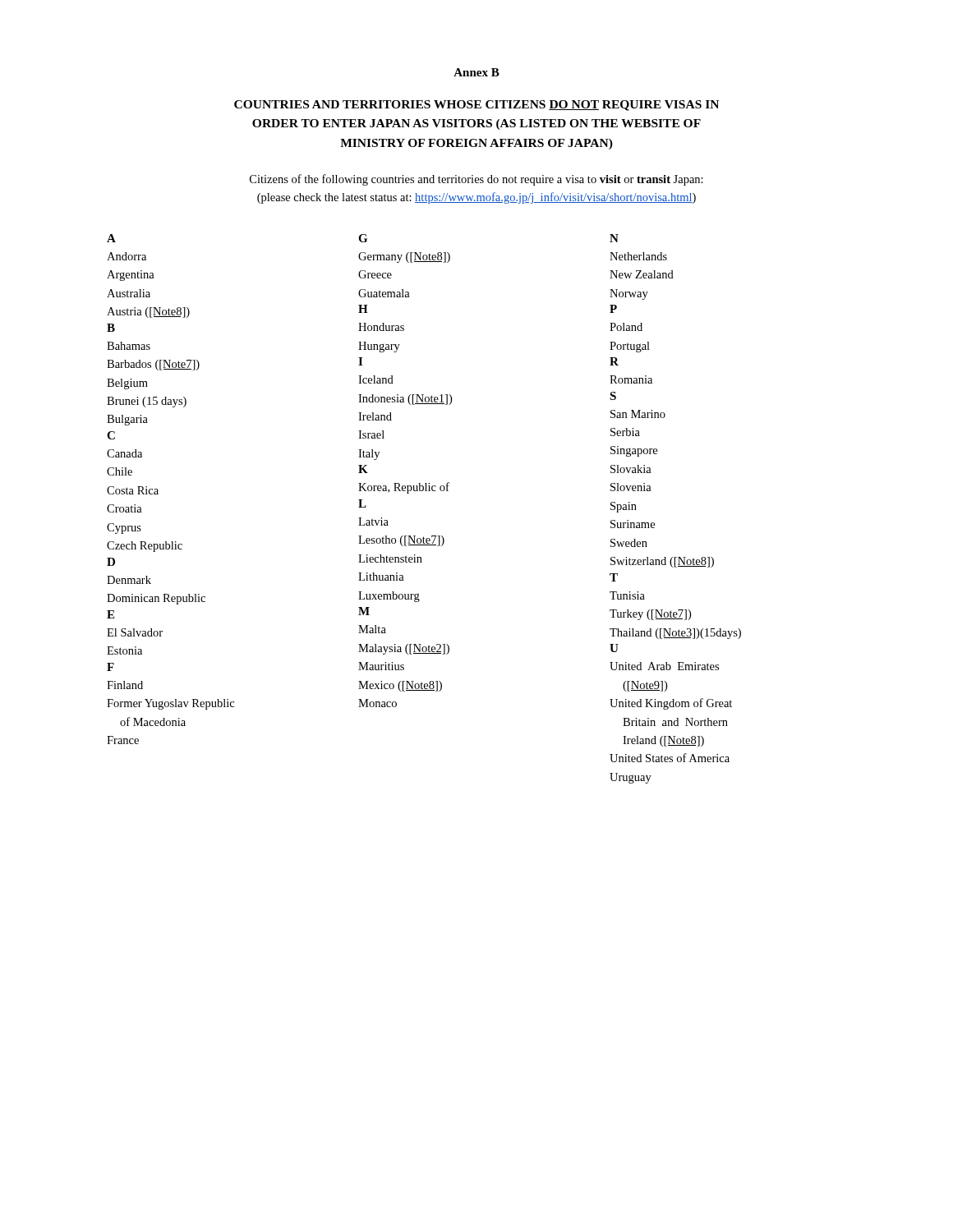Viewport: 953px width, 1232px height.
Task: Find the list item that says "M Malta Malaysia ([Note2]) Mauritius Mexico ([Note8])"
Action: click(364, 611)
